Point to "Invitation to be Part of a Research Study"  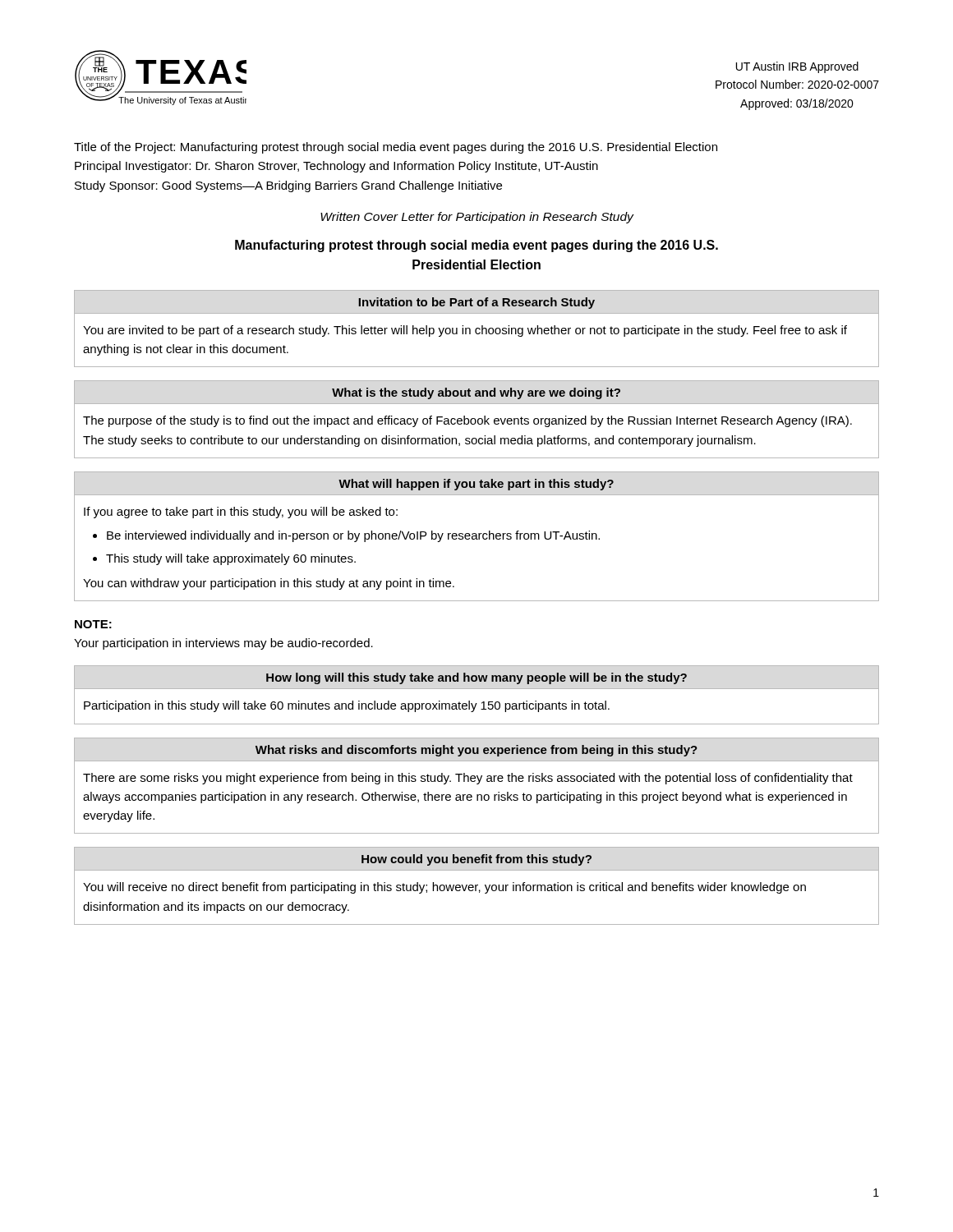tap(476, 302)
